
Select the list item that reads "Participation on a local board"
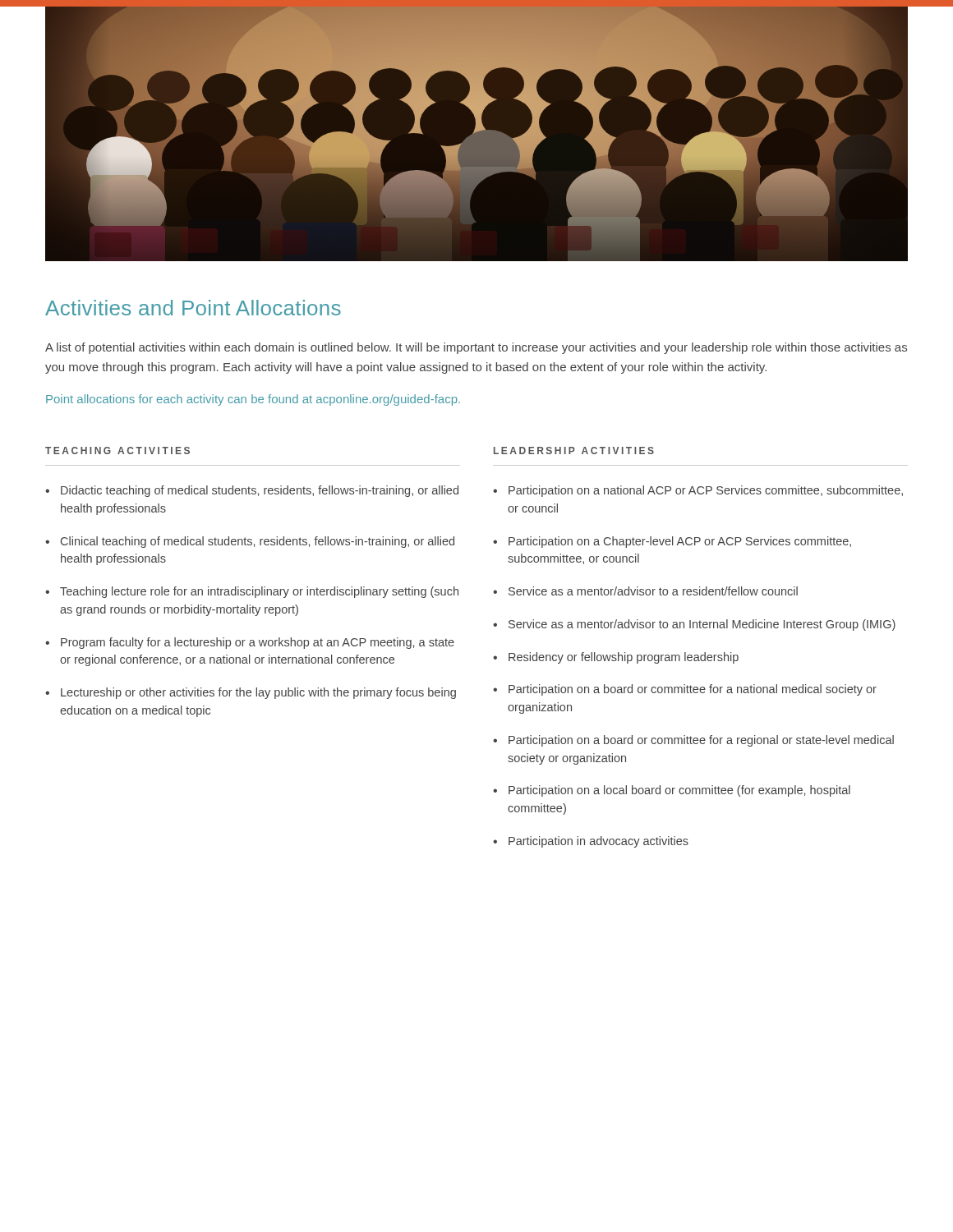pyautogui.click(x=679, y=799)
